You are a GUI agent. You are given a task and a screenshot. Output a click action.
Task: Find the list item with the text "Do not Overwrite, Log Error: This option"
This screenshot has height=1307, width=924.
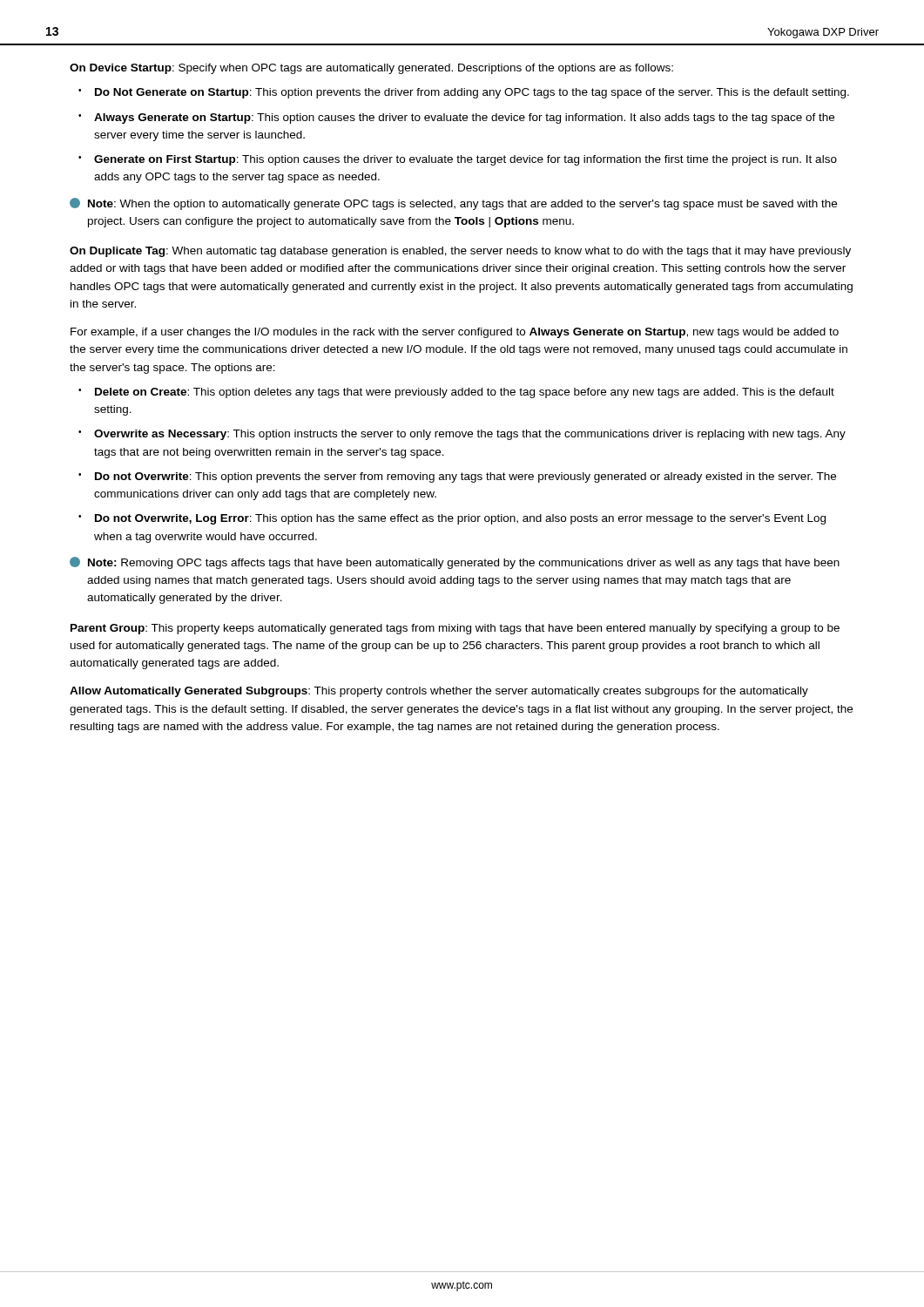460,527
